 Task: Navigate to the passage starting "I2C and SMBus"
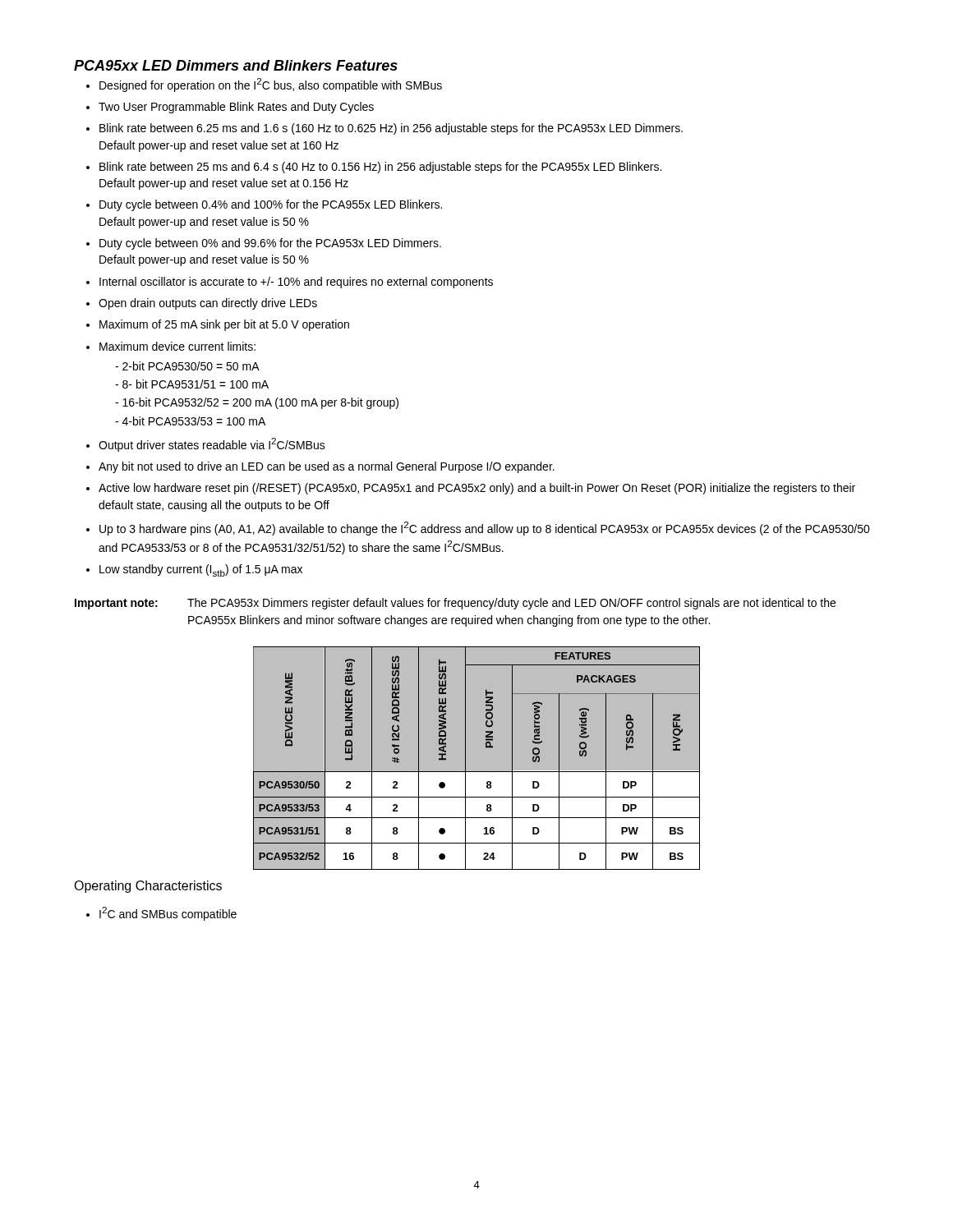tap(161, 914)
